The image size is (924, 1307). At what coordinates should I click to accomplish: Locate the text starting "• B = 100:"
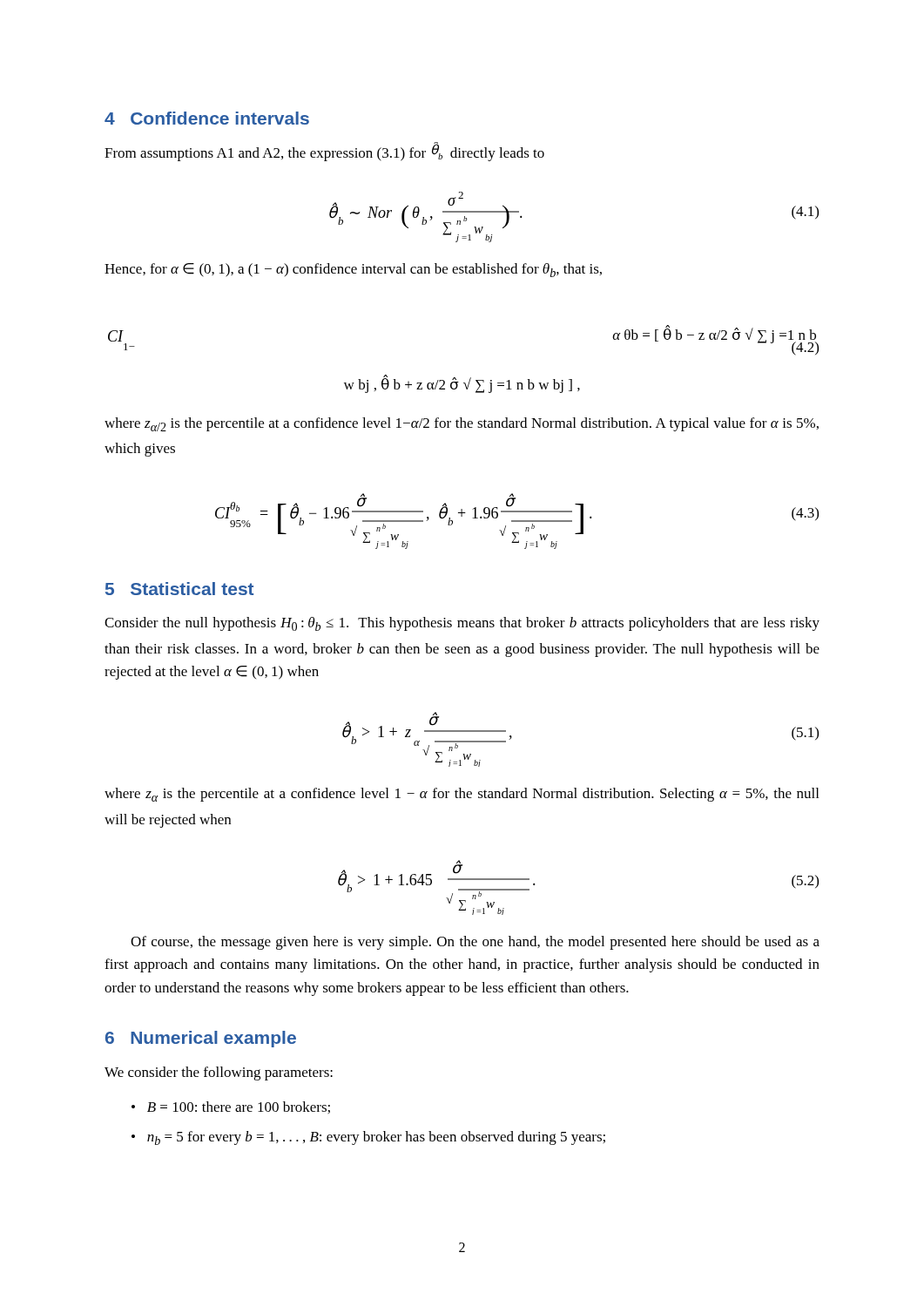[x=231, y=1107]
